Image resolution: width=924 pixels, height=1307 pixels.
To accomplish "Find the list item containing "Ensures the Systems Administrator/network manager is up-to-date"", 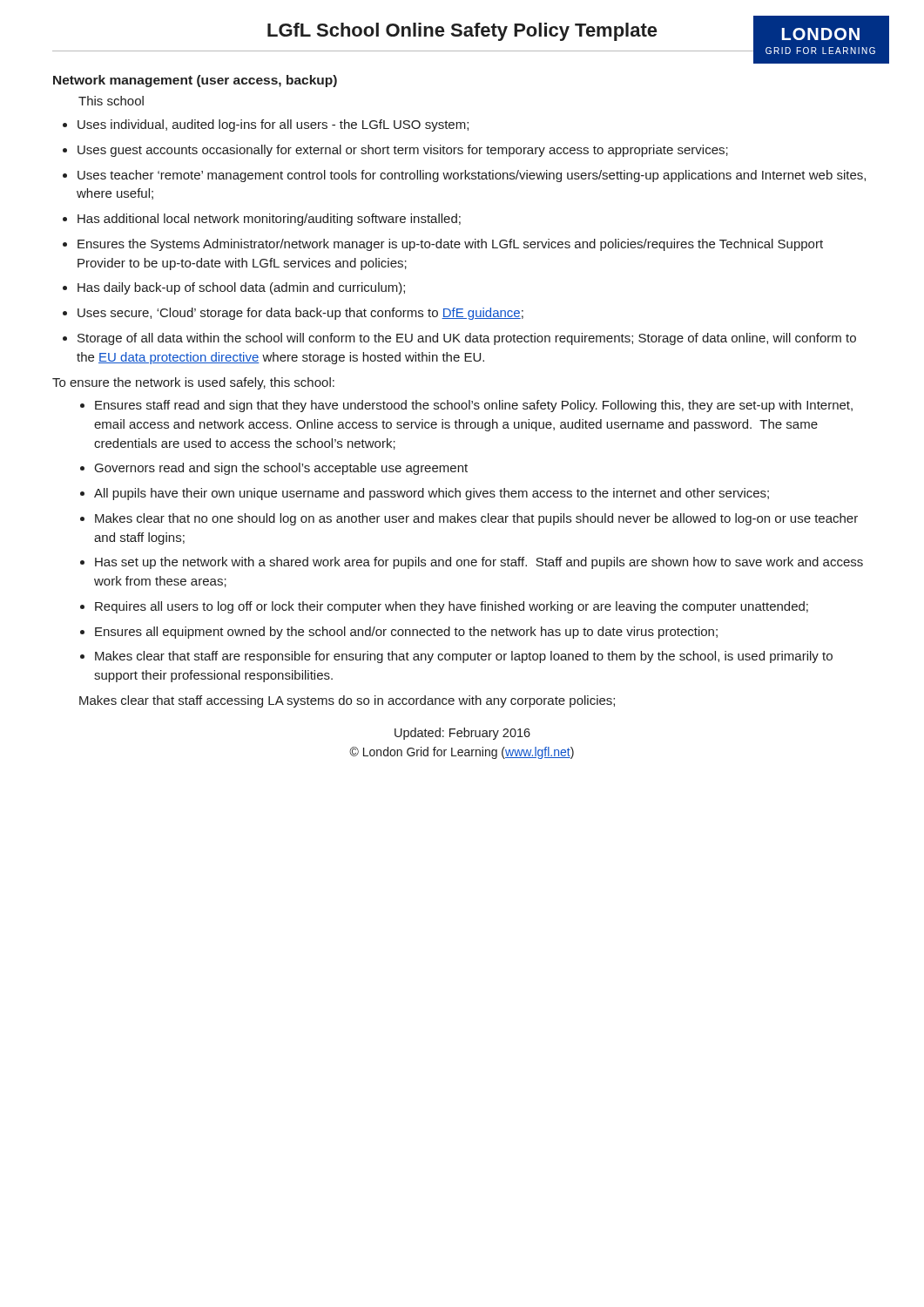I will coord(450,253).
